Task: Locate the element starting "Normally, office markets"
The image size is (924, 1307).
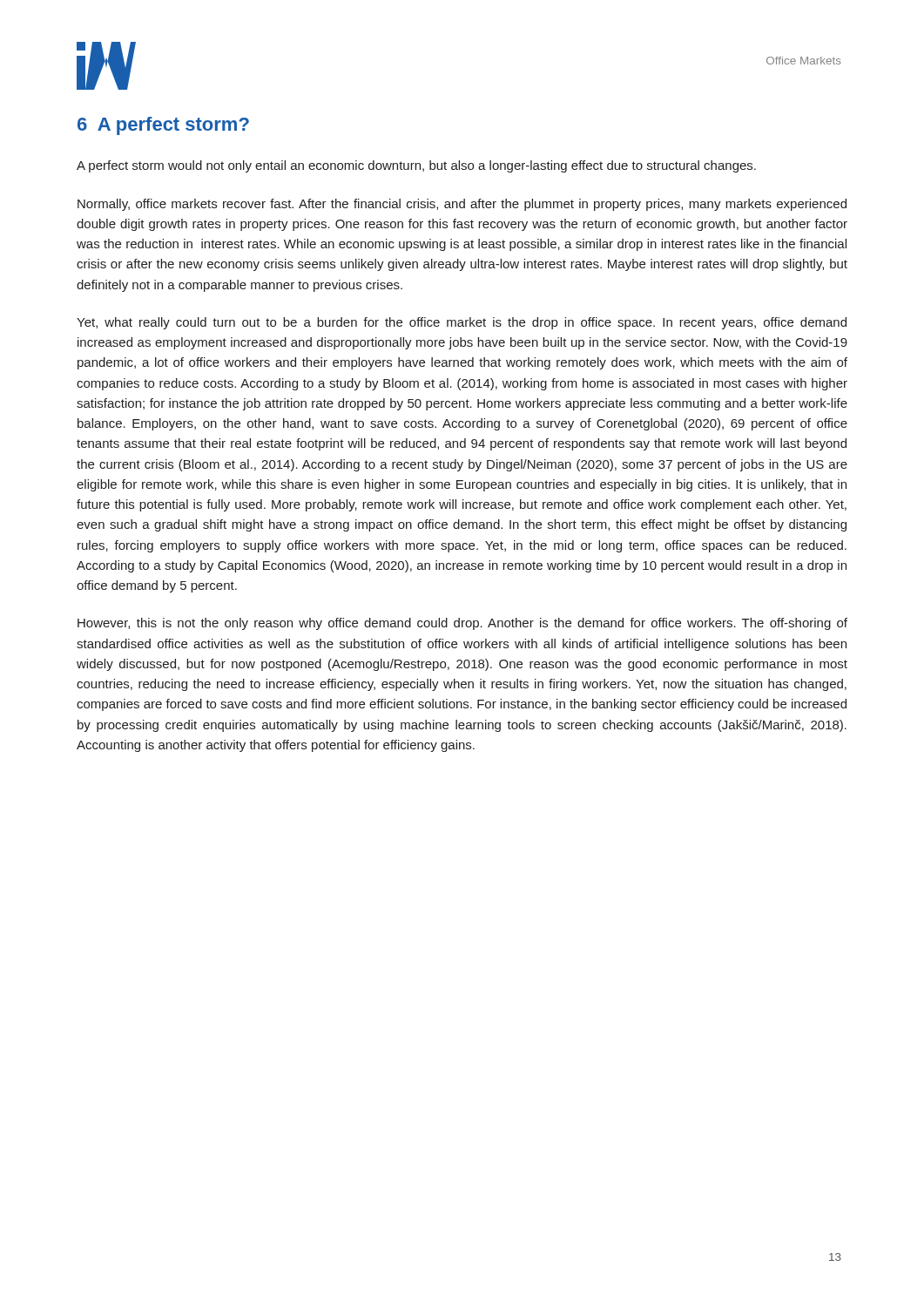Action: (x=462, y=244)
